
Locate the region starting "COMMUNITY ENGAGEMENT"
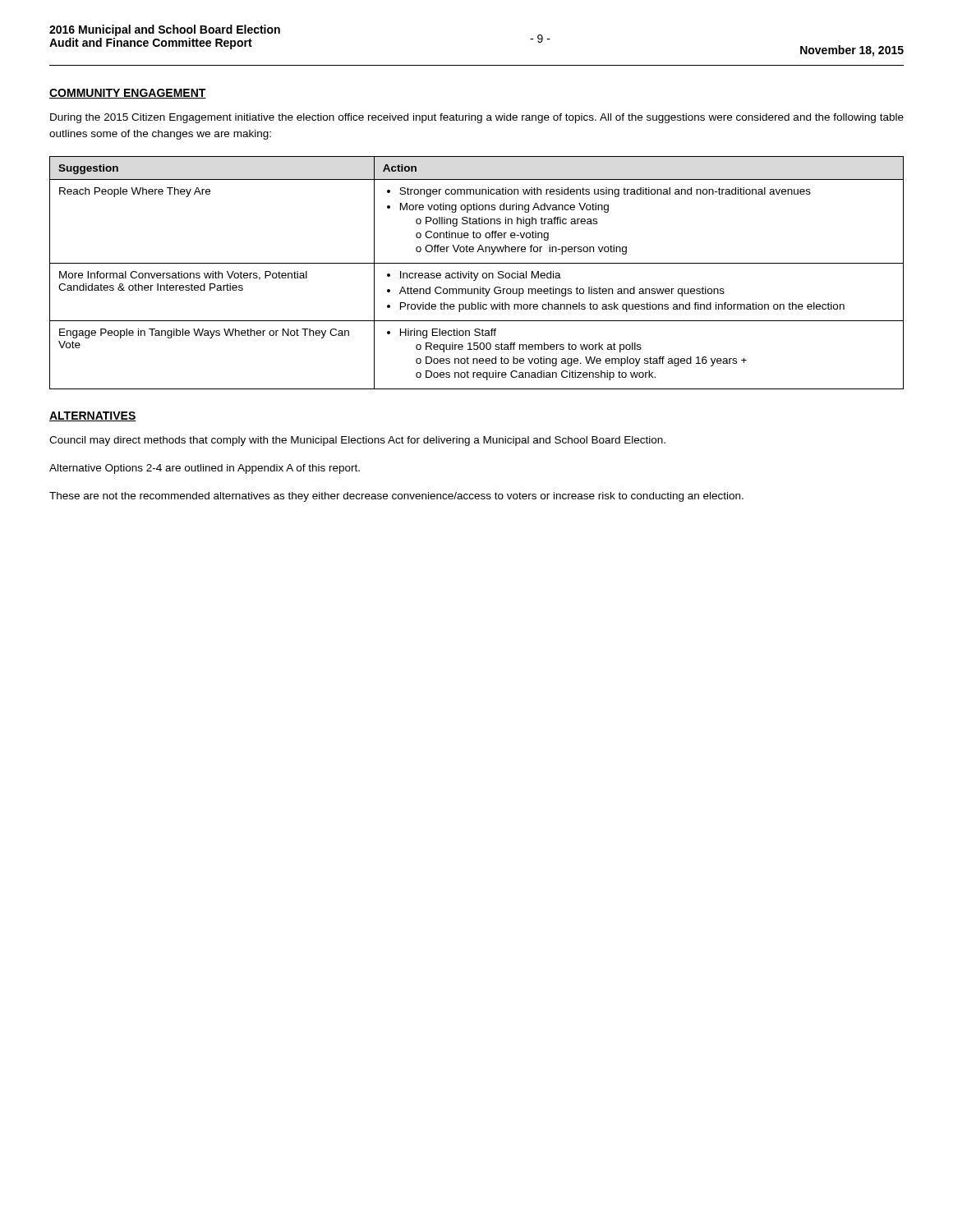pos(127,93)
